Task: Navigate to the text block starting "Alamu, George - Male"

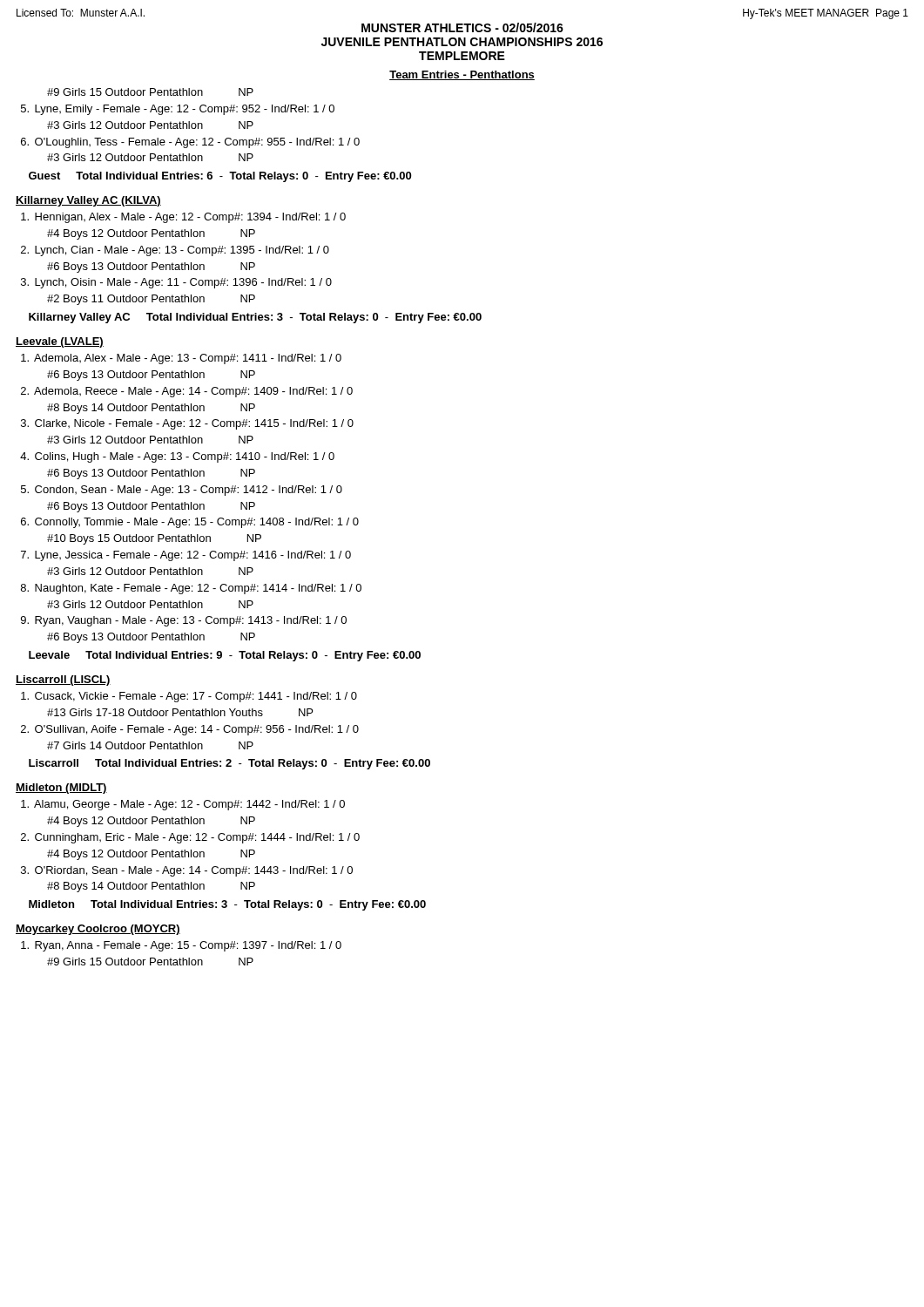Action: 181,805
